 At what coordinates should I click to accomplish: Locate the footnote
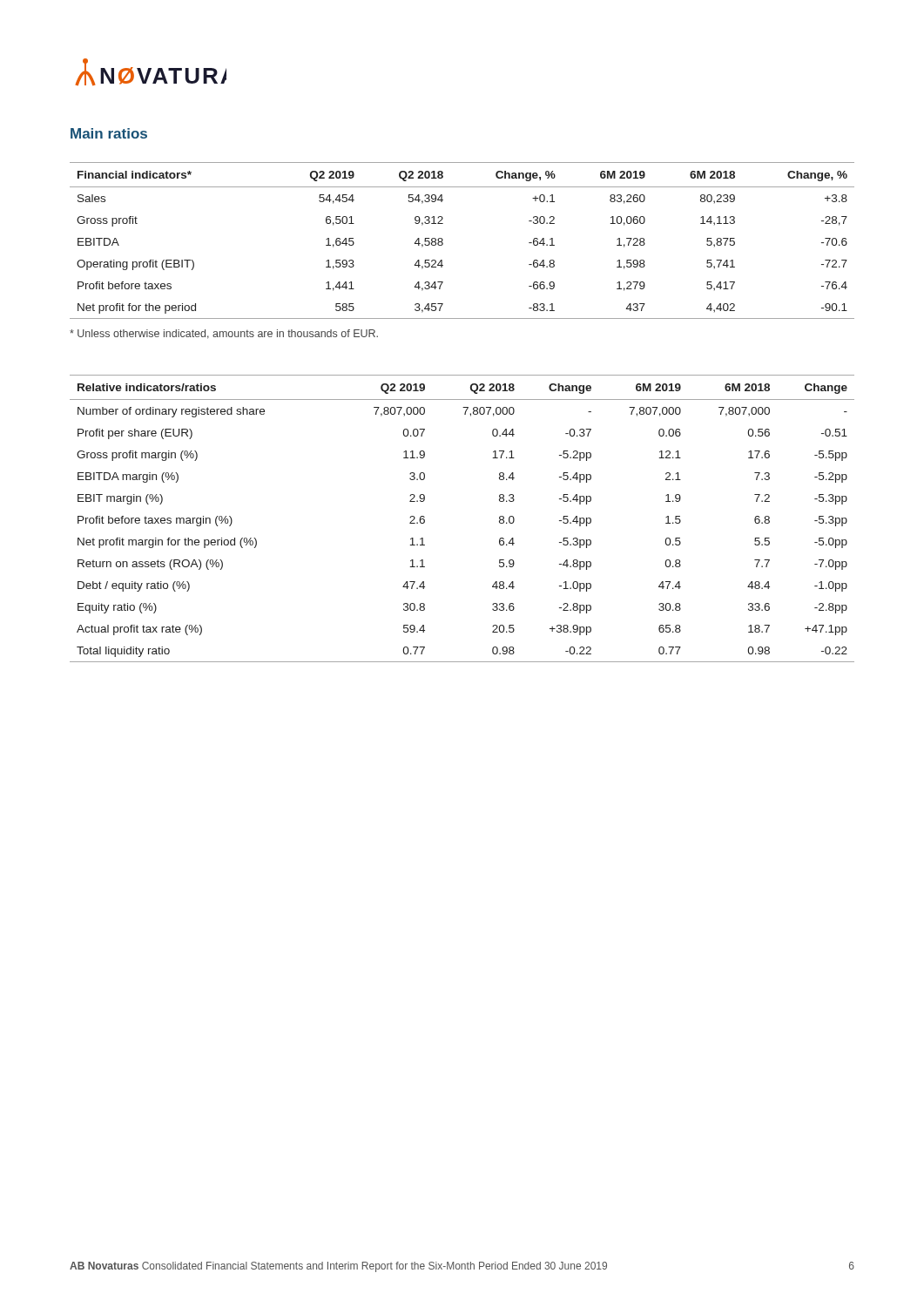point(224,334)
